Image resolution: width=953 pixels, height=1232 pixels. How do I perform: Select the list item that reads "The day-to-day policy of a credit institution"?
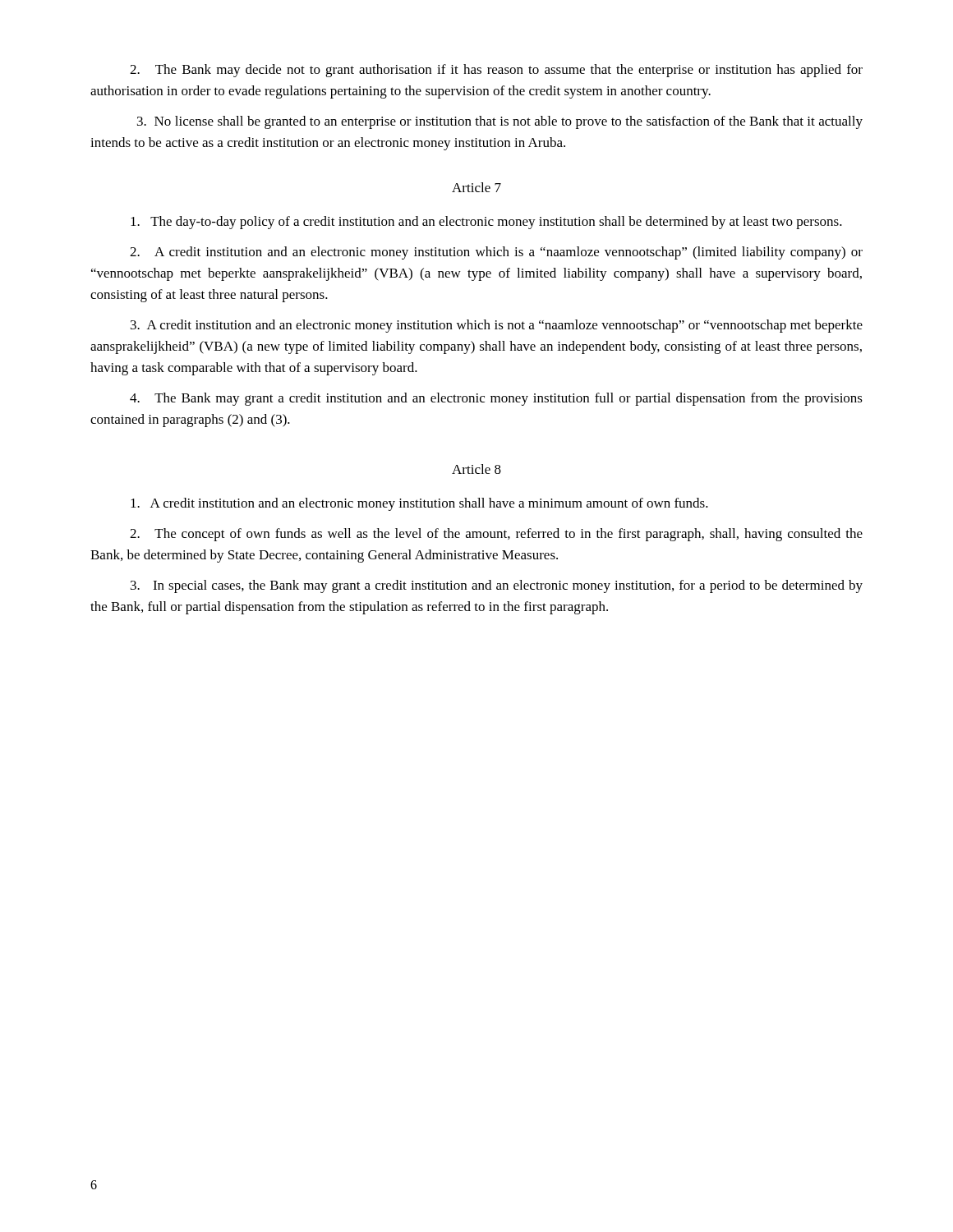[x=476, y=222]
